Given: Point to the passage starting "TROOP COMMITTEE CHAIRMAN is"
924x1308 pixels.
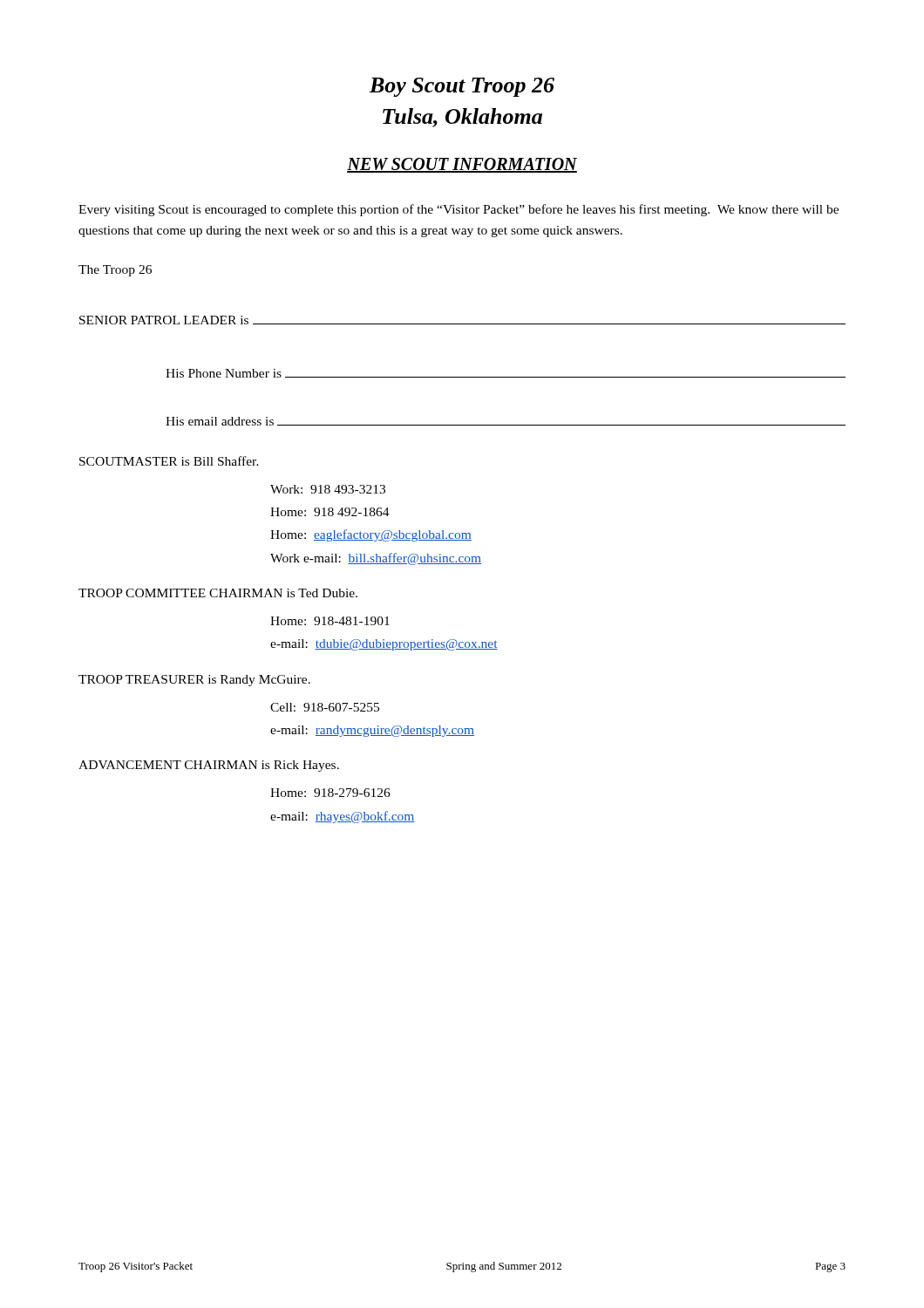Looking at the screenshot, I should [x=218, y=593].
